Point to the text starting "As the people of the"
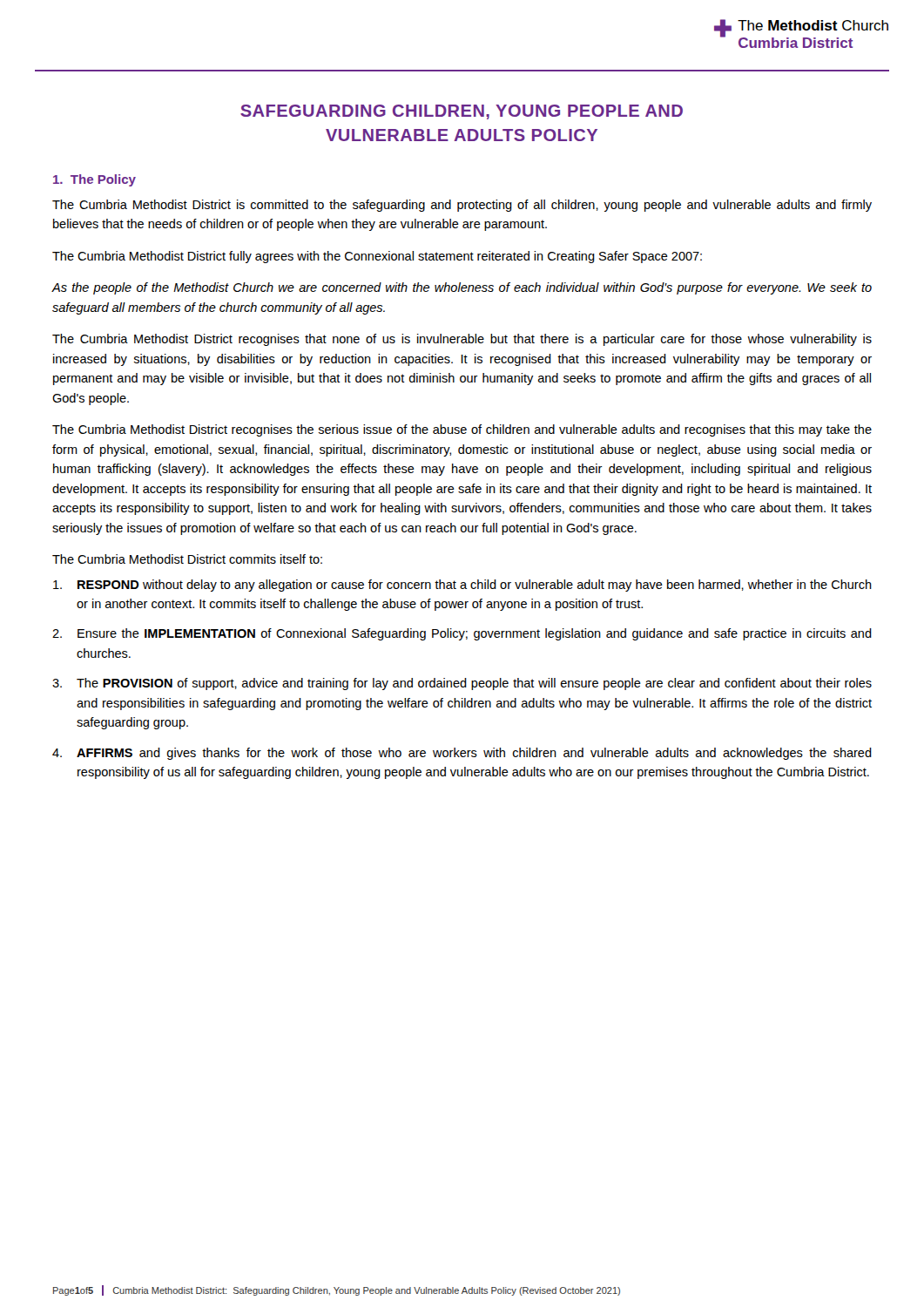924x1307 pixels. [x=462, y=298]
